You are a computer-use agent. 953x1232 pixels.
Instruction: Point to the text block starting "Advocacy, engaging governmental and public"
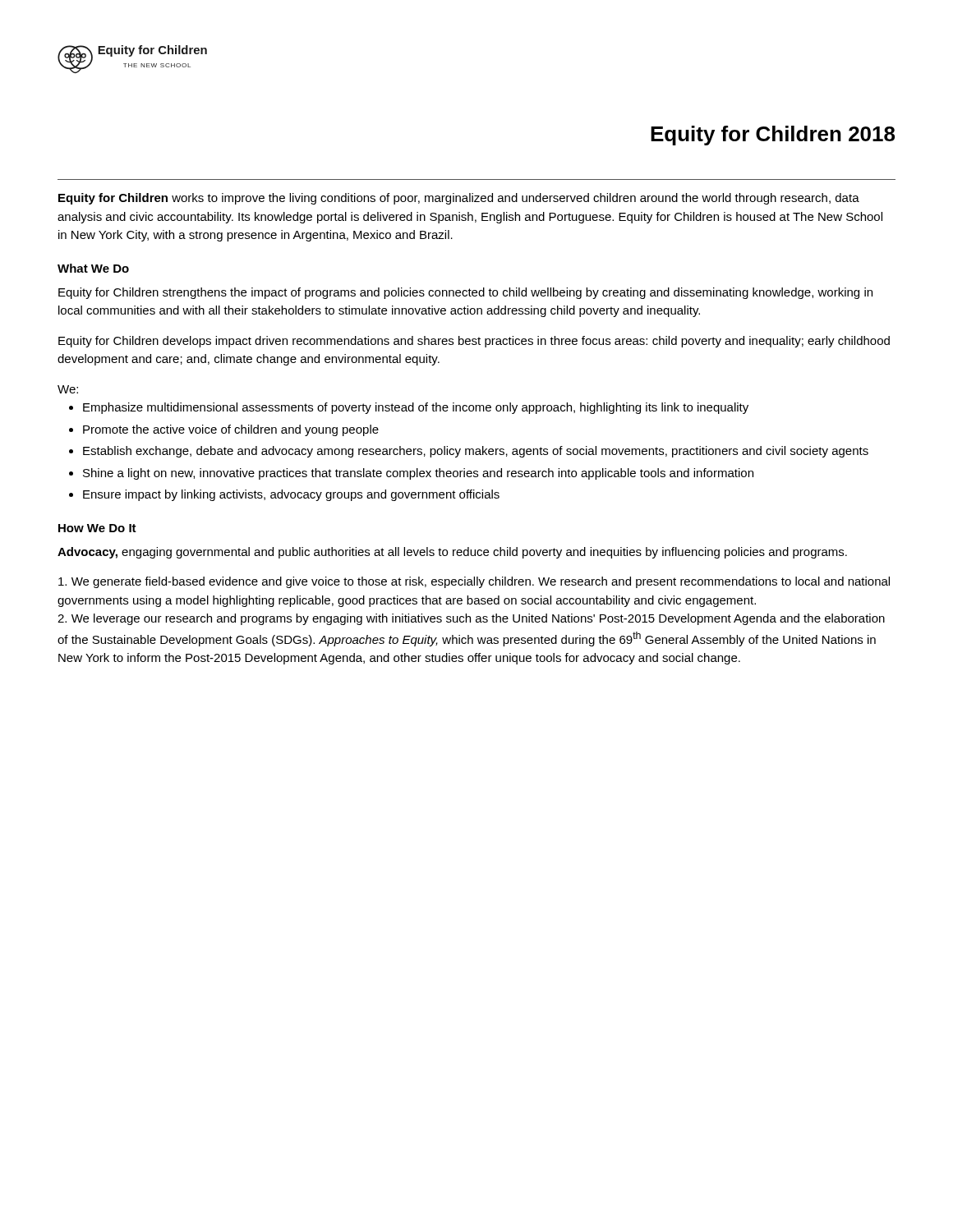[x=453, y=551]
